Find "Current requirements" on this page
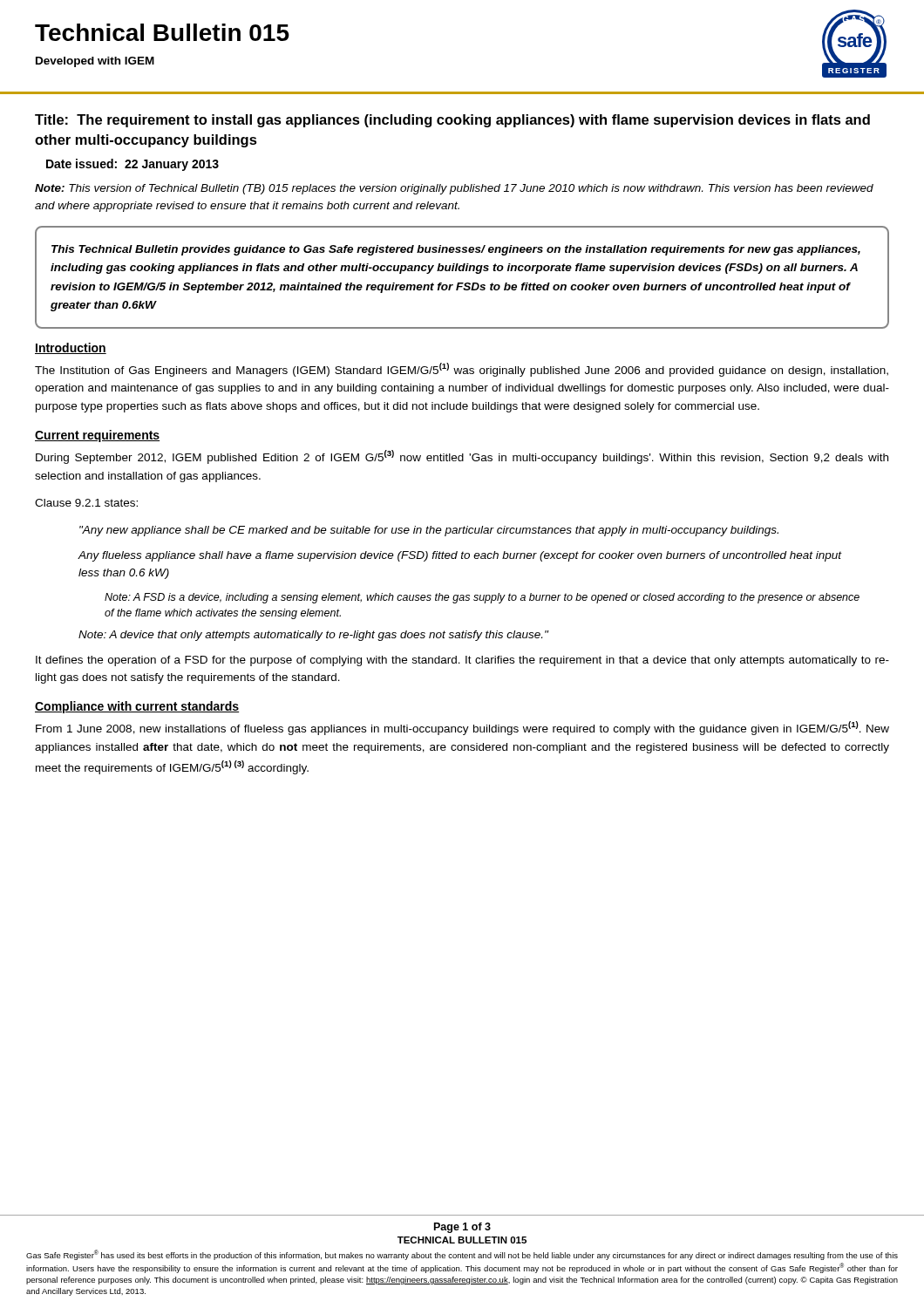This screenshot has width=924, height=1308. tap(97, 435)
